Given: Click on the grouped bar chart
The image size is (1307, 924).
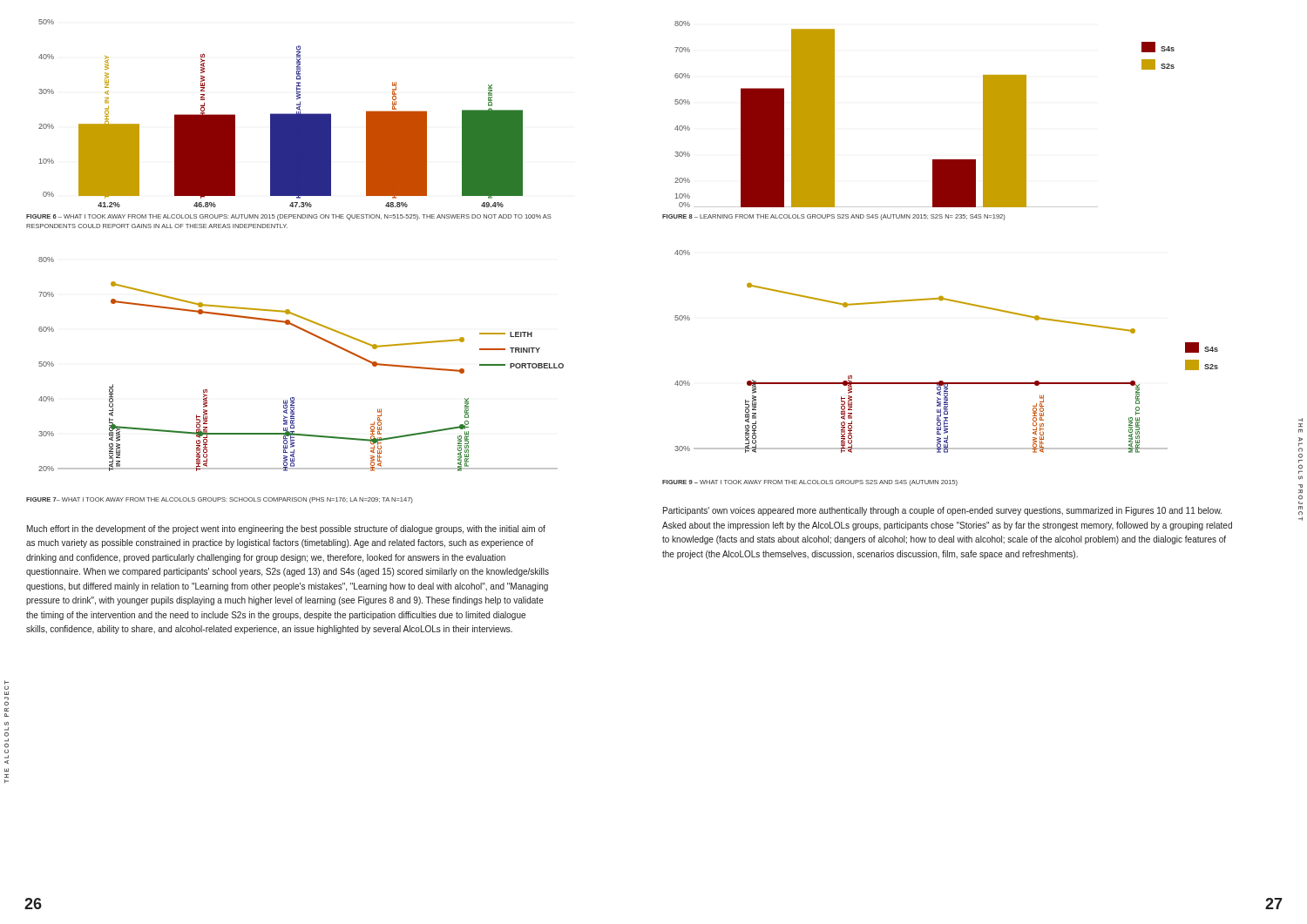Looking at the screenshot, I should tap(972, 113).
